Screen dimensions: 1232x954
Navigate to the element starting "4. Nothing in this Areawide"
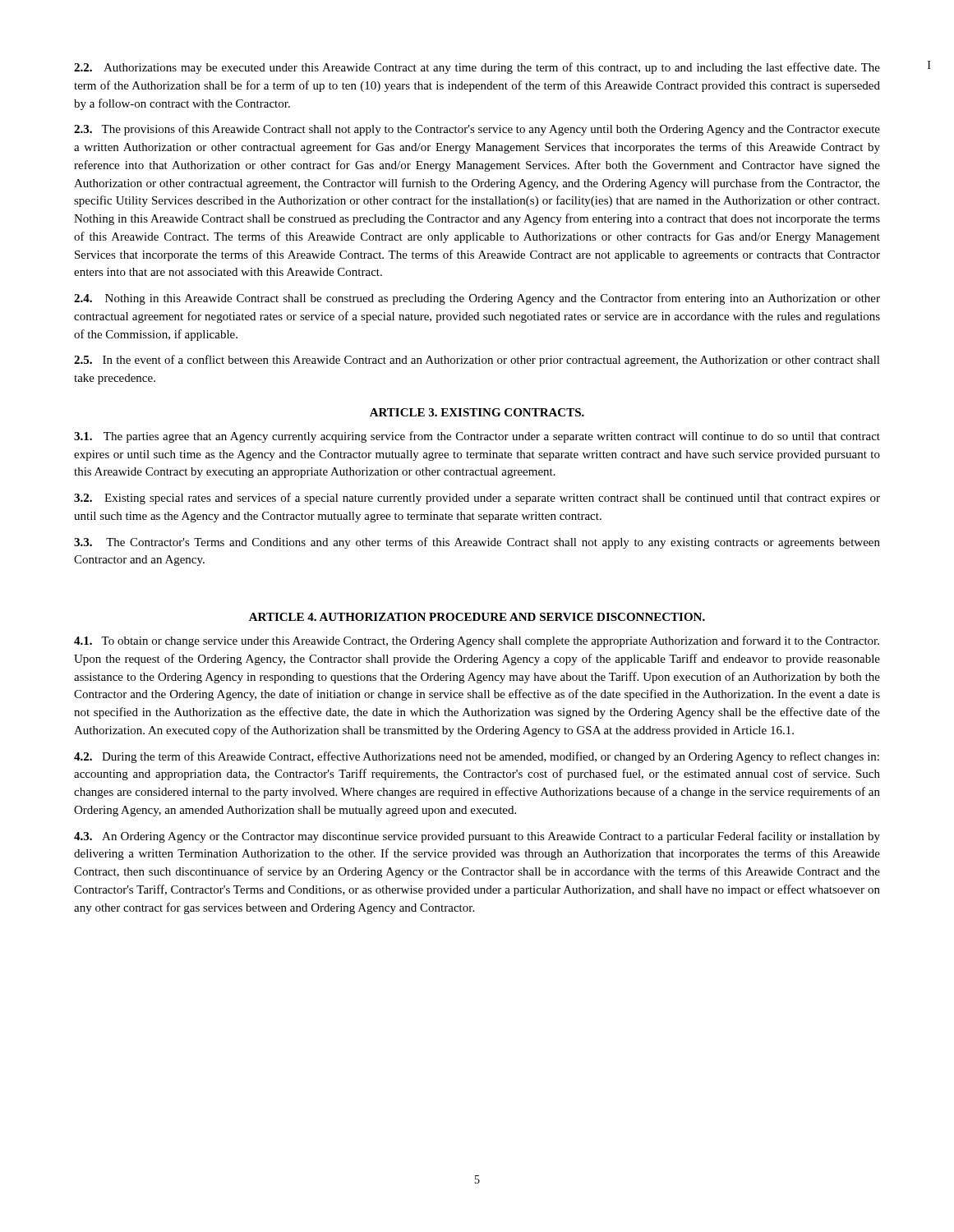click(x=477, y=316)
